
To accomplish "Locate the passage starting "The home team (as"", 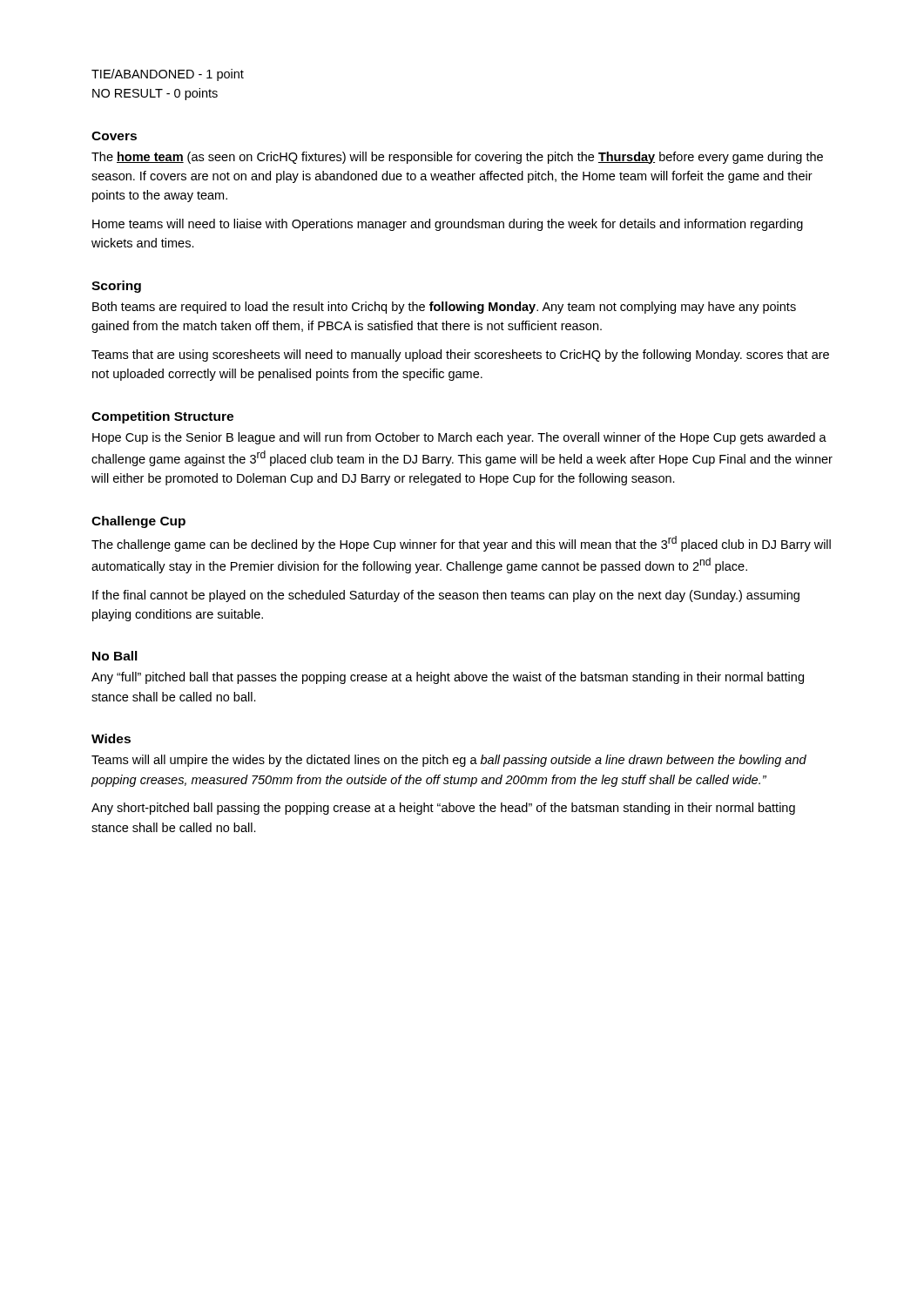I will (457, 176).
